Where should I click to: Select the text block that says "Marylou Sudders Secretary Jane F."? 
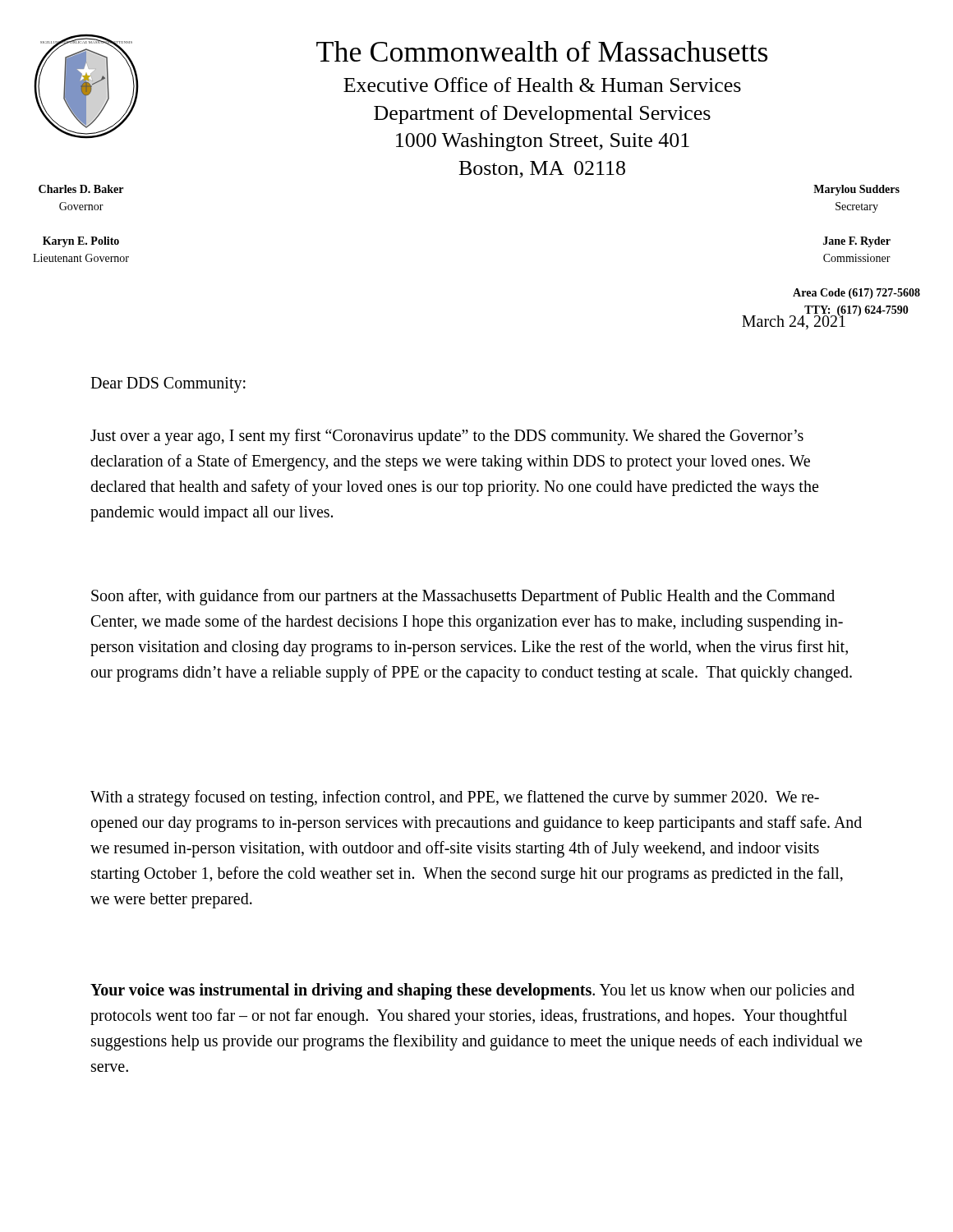coord(857,250)
